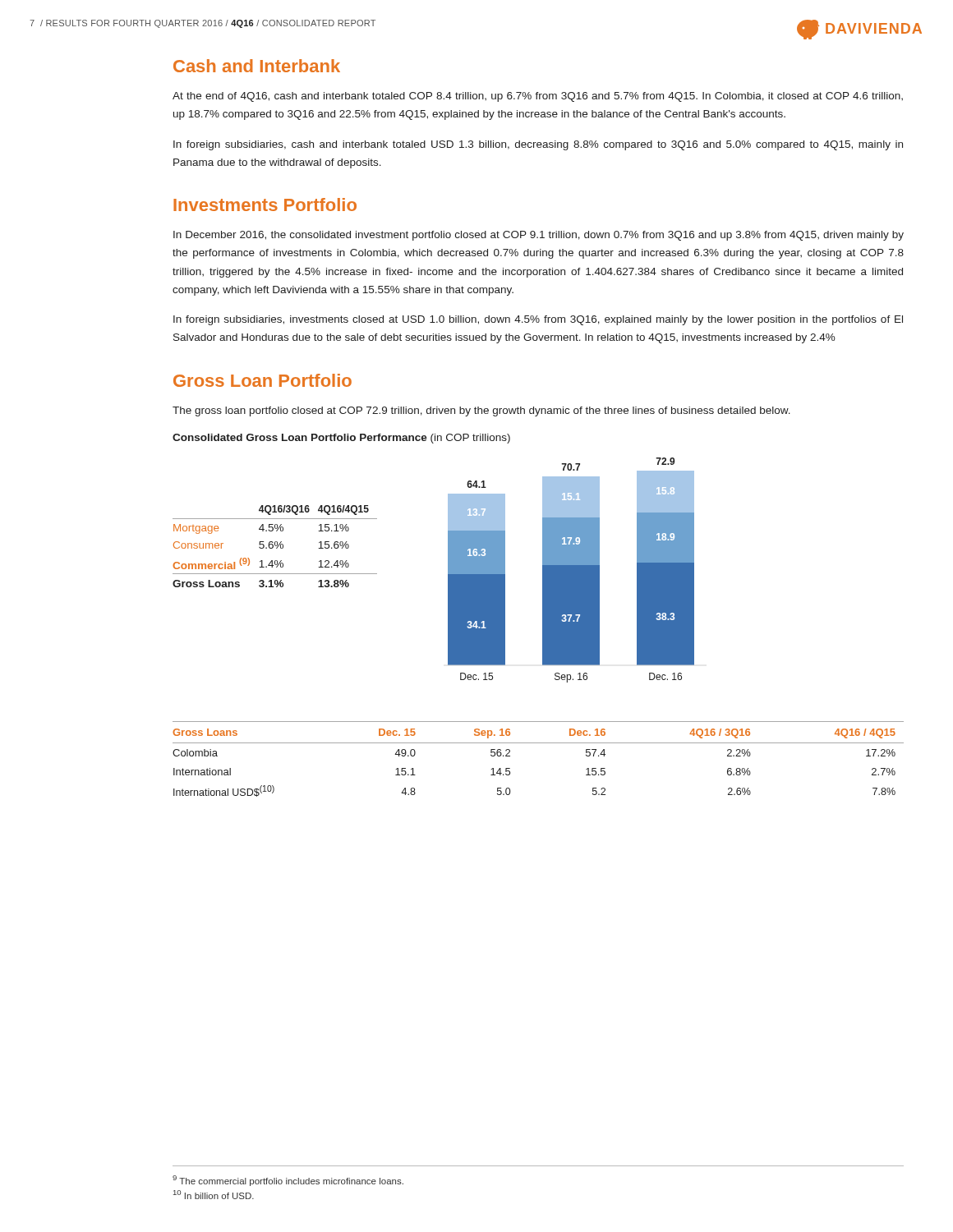Click on the logo
The height and width of the screenshot is (1232, 953).
(858, 28)
